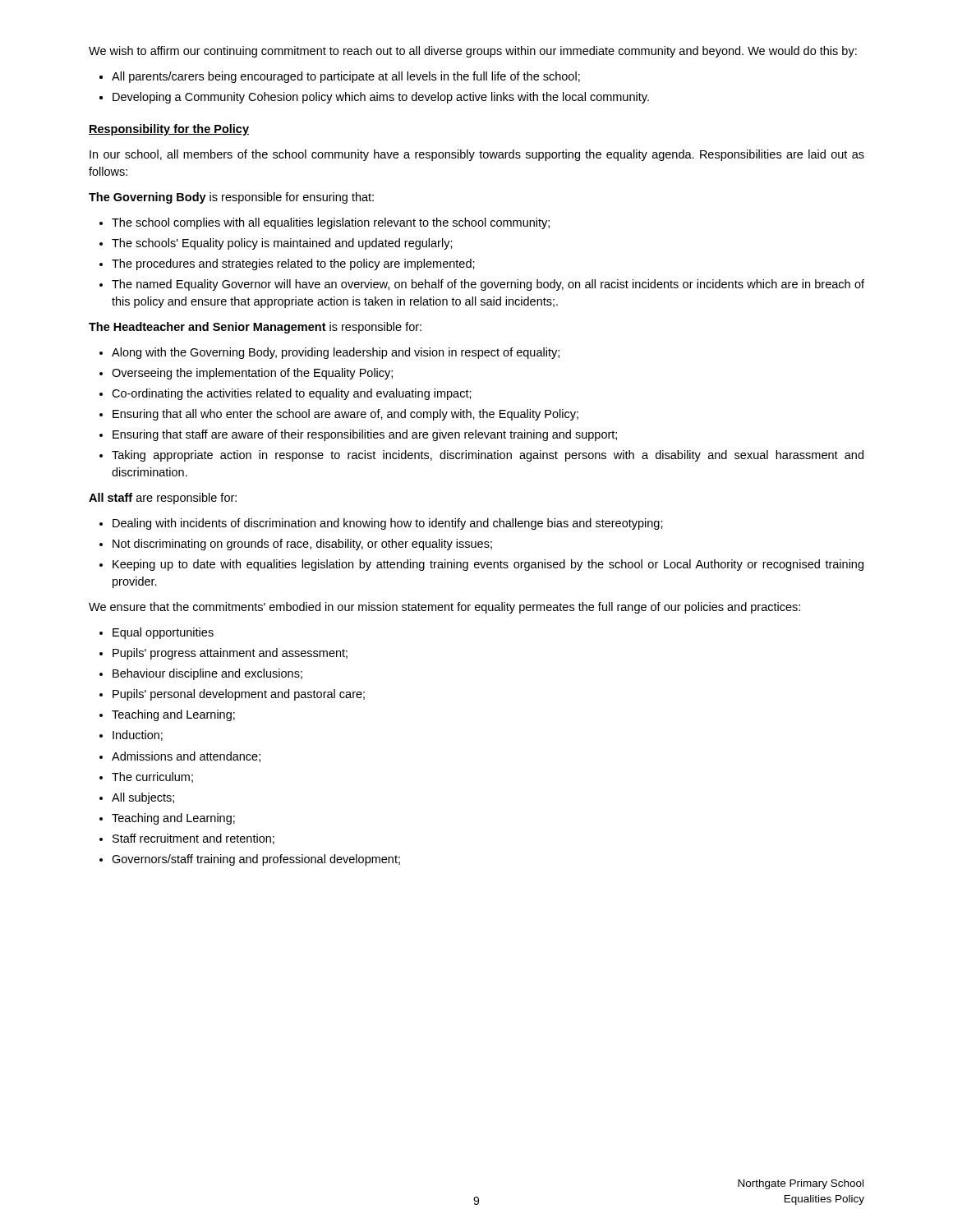Select the list item containing "Ensuring that staff are aware"
Screen dimensions: 1232x953
[x=488, y=435]
